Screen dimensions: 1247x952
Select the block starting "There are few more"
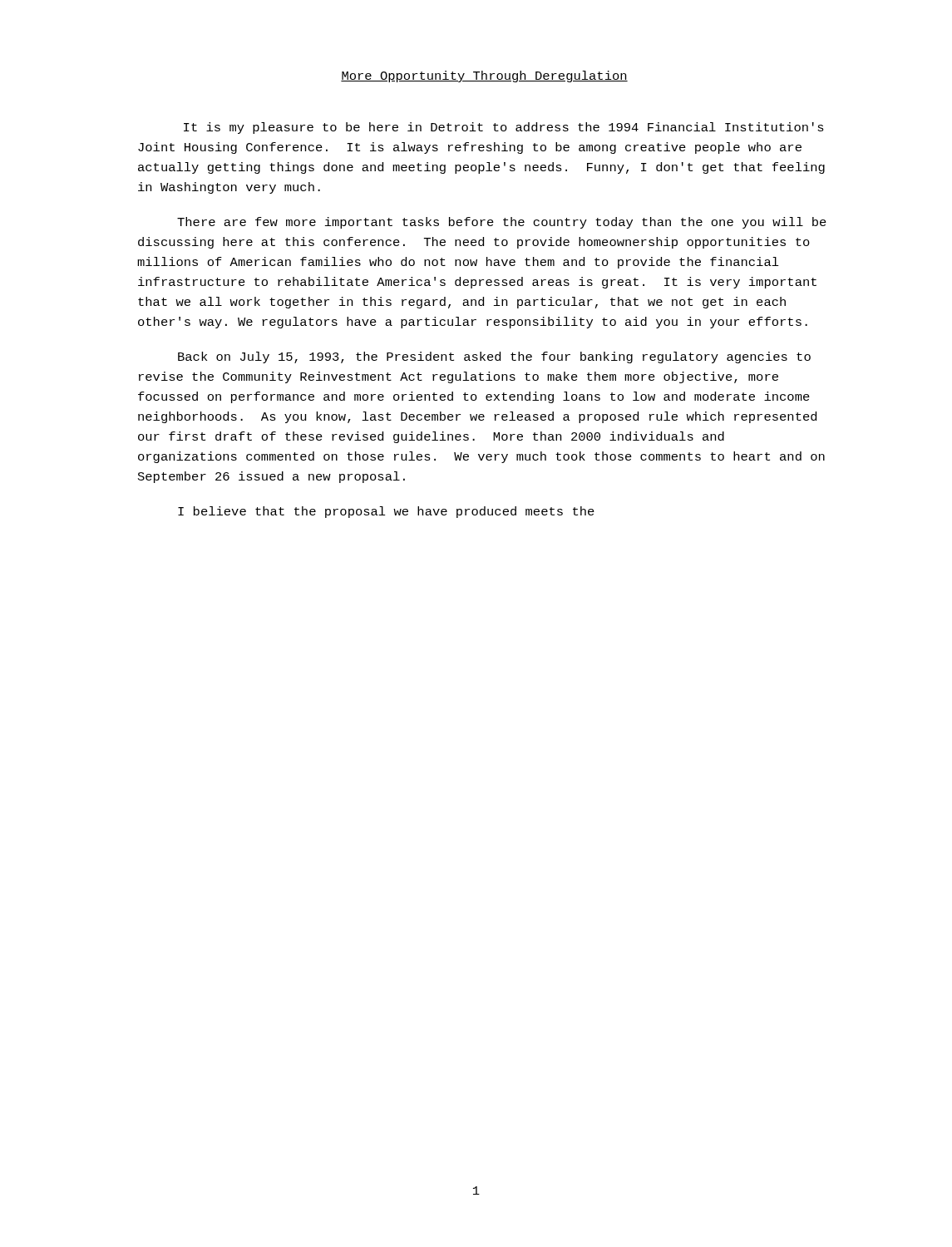tap(482, 273)
